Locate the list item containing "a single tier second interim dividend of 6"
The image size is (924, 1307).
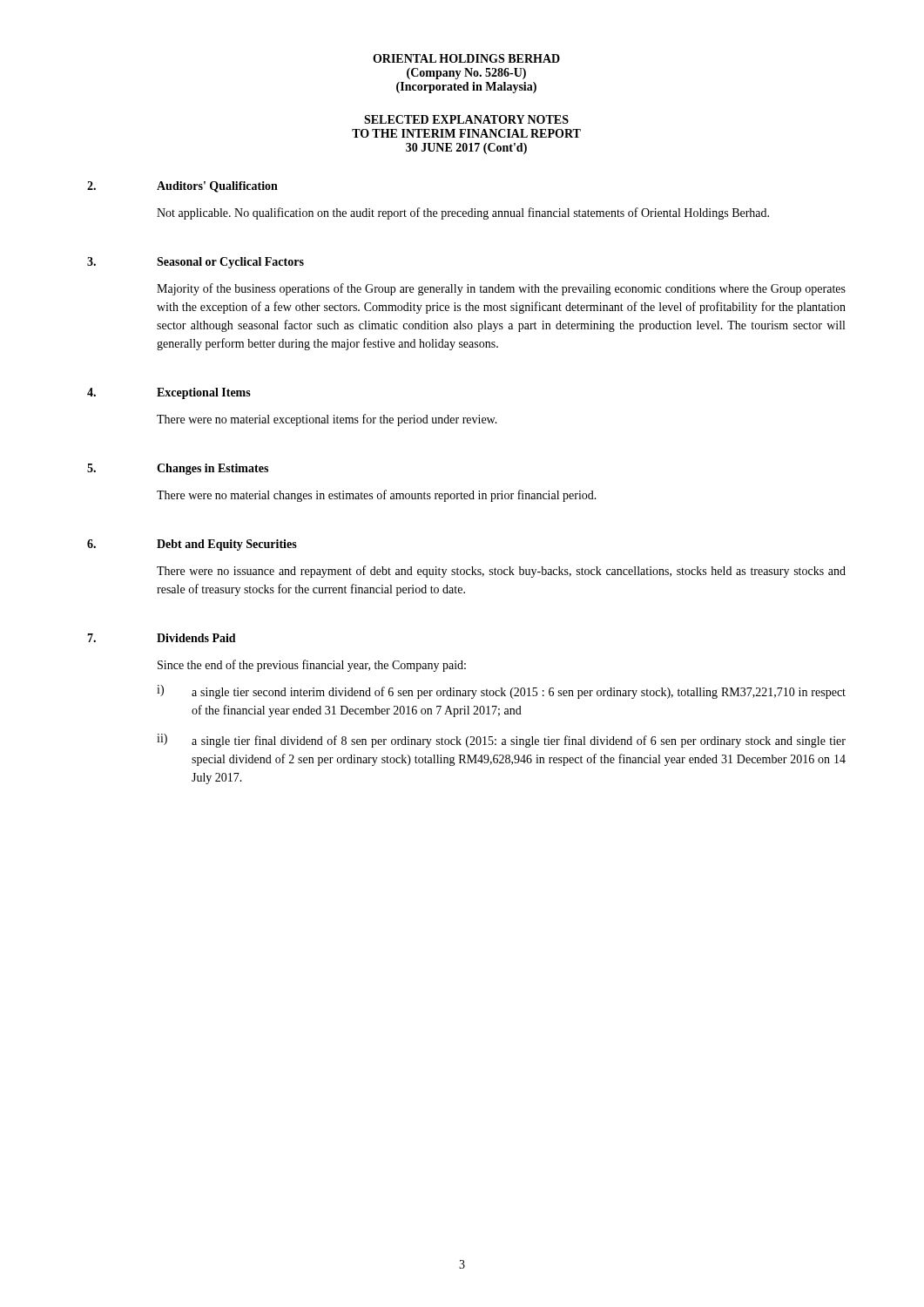tap(519, 701)
